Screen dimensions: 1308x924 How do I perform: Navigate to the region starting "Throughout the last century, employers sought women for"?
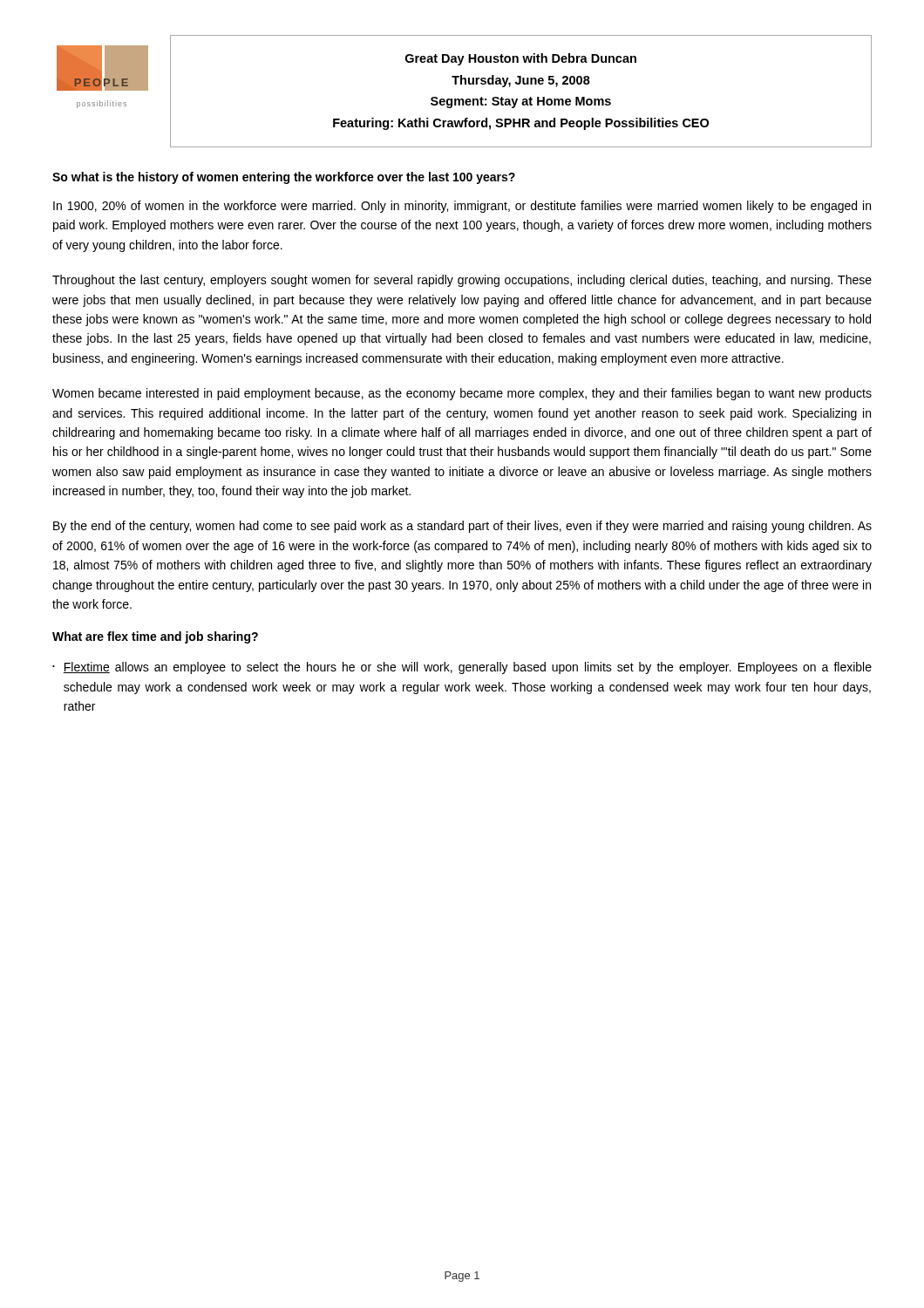462,319
